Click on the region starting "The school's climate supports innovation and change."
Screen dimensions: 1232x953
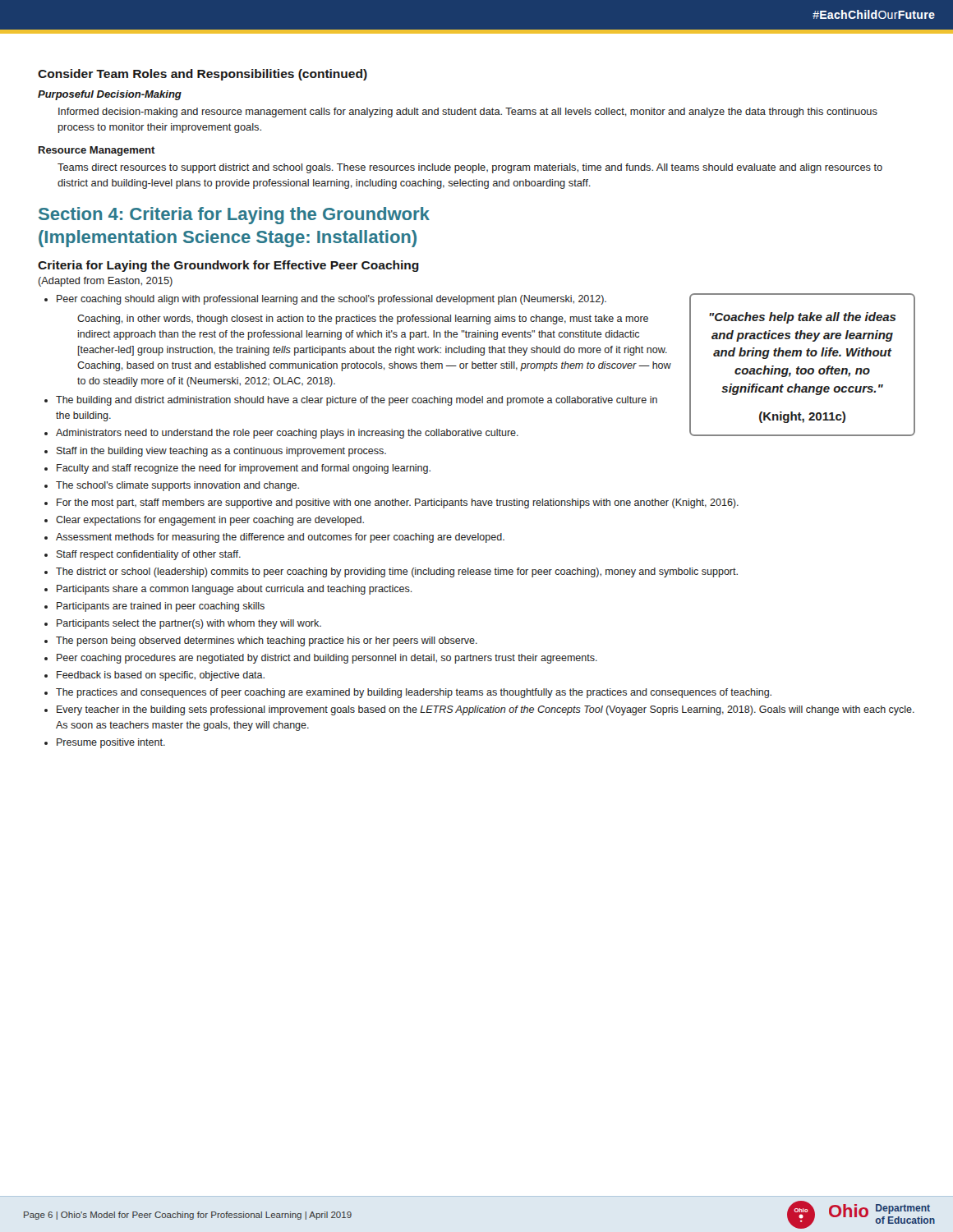point(178,485)
